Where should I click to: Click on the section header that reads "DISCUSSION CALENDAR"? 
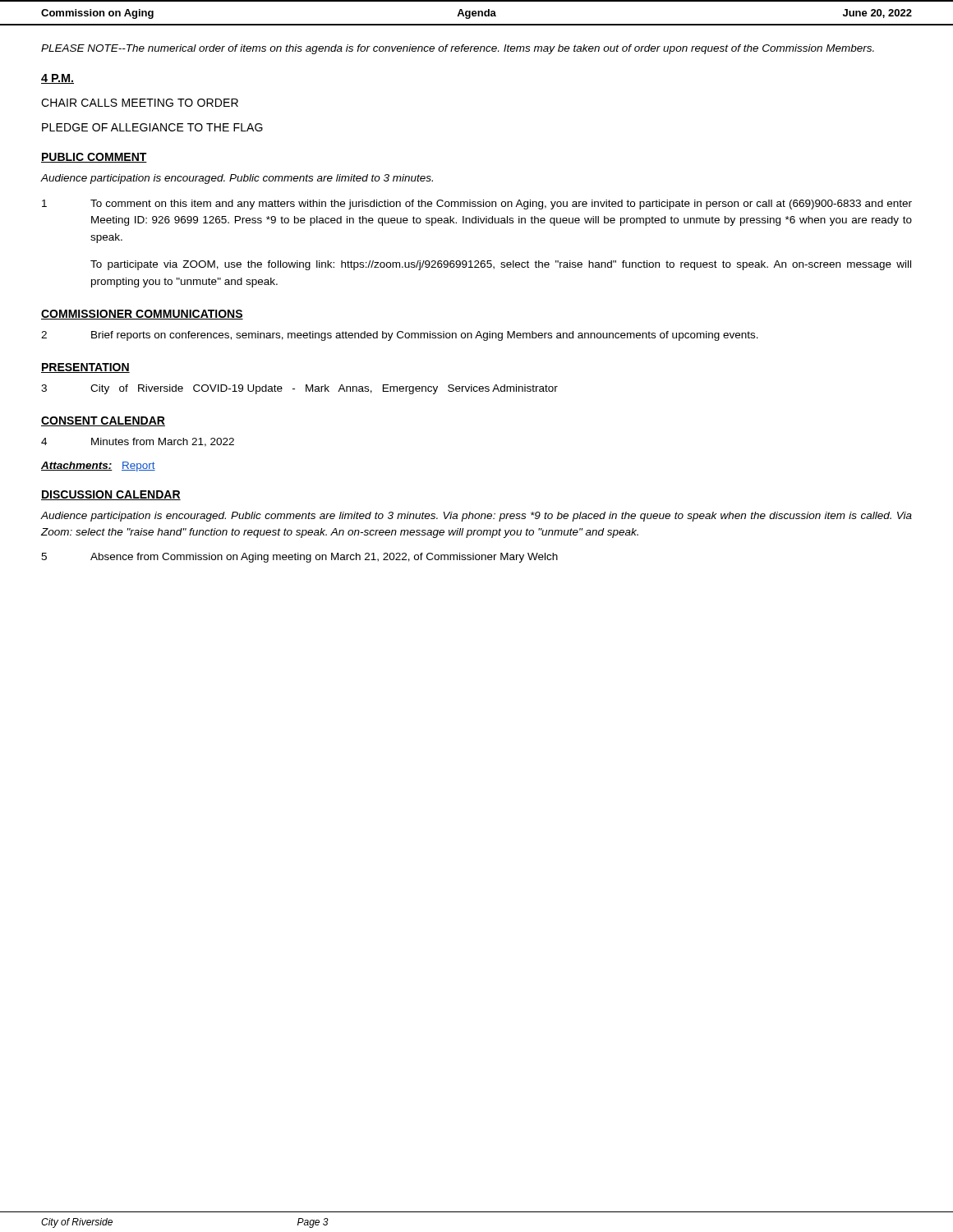click(x=111, y=494)
